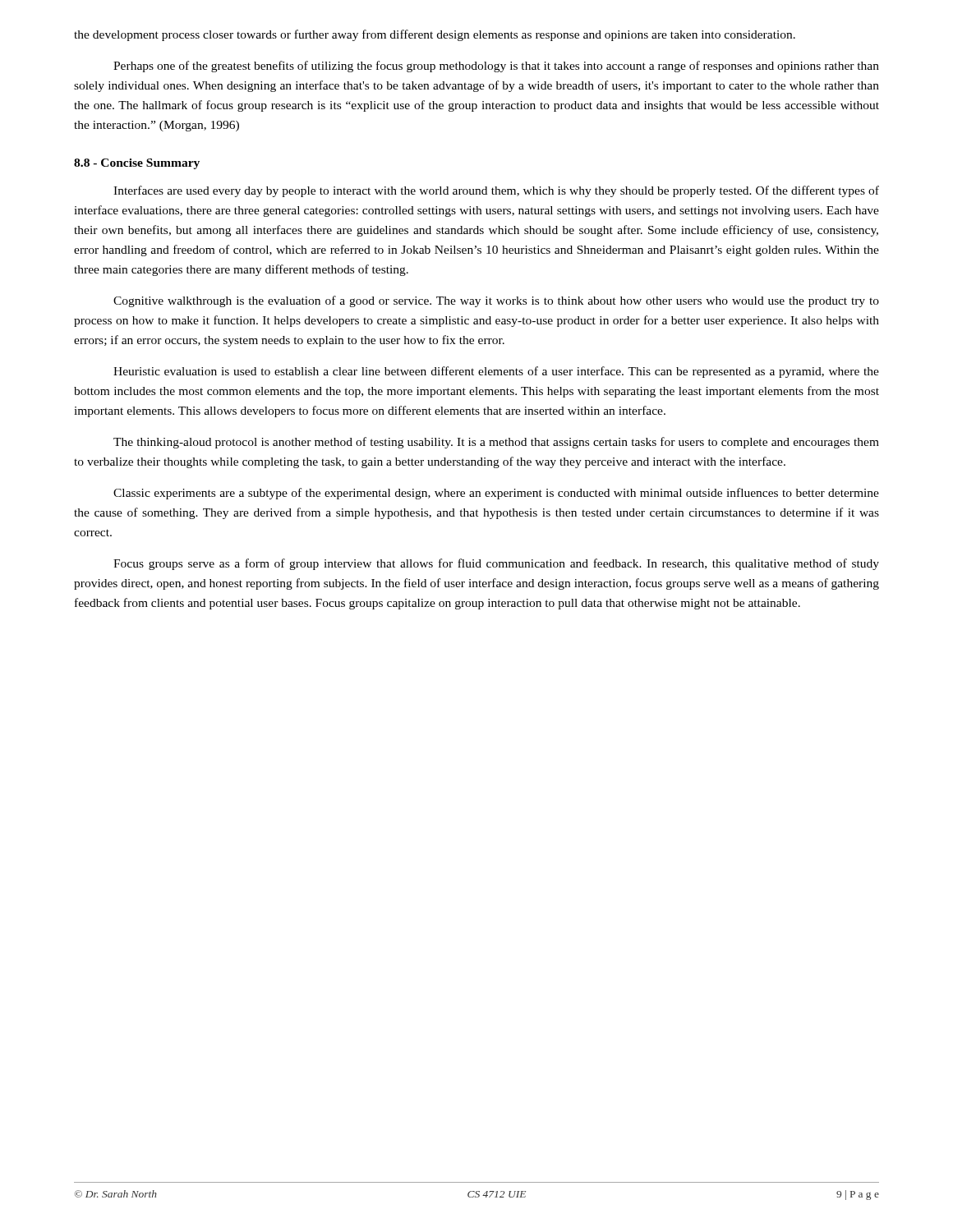Select the element starting "Interfaces are used every day by"
Screen dimensions: 1232x953
[476, 230]
